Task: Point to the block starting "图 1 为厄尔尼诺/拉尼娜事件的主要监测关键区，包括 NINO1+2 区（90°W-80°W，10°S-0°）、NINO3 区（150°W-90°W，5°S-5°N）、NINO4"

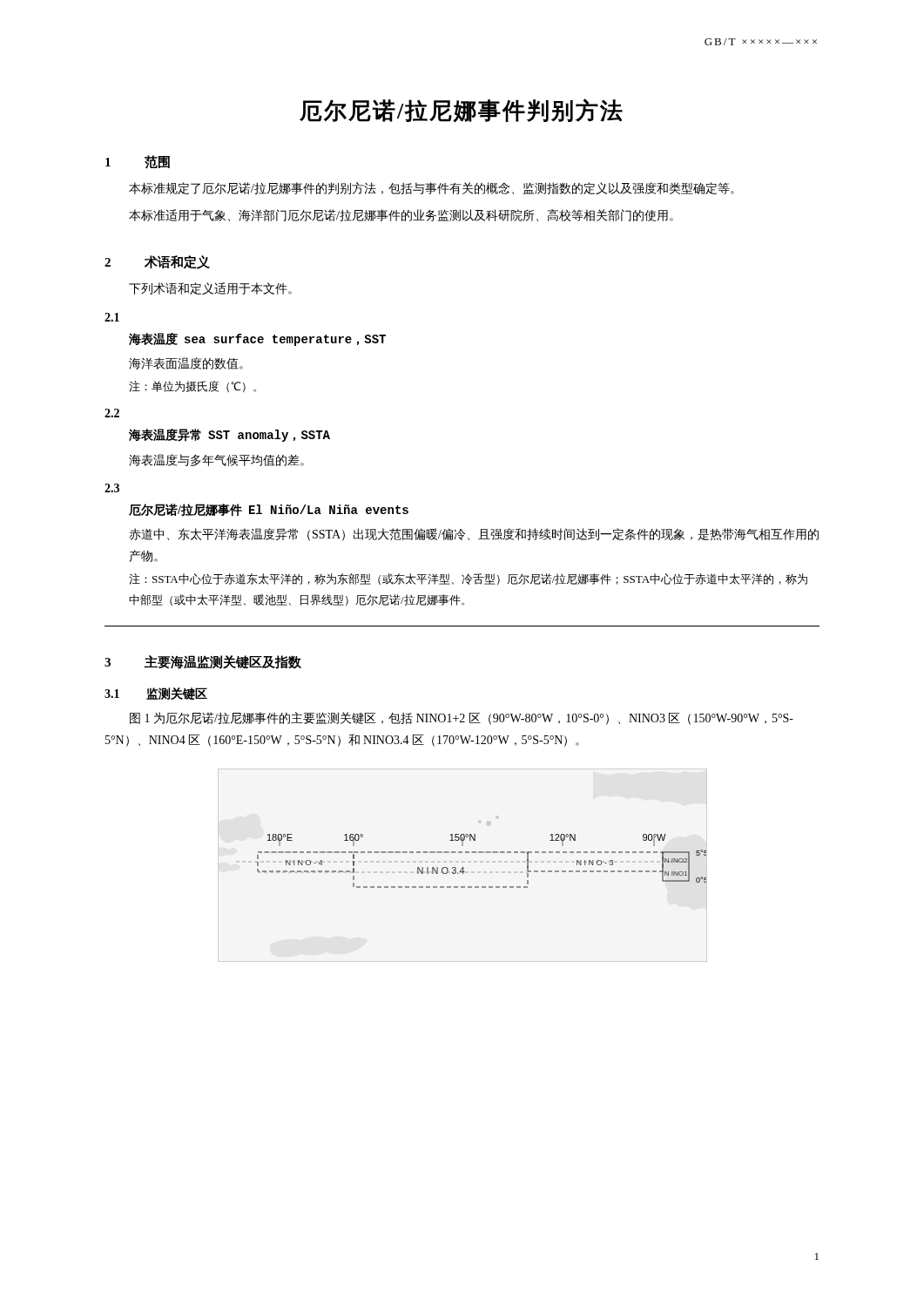Action: click(x=449, y=729)
